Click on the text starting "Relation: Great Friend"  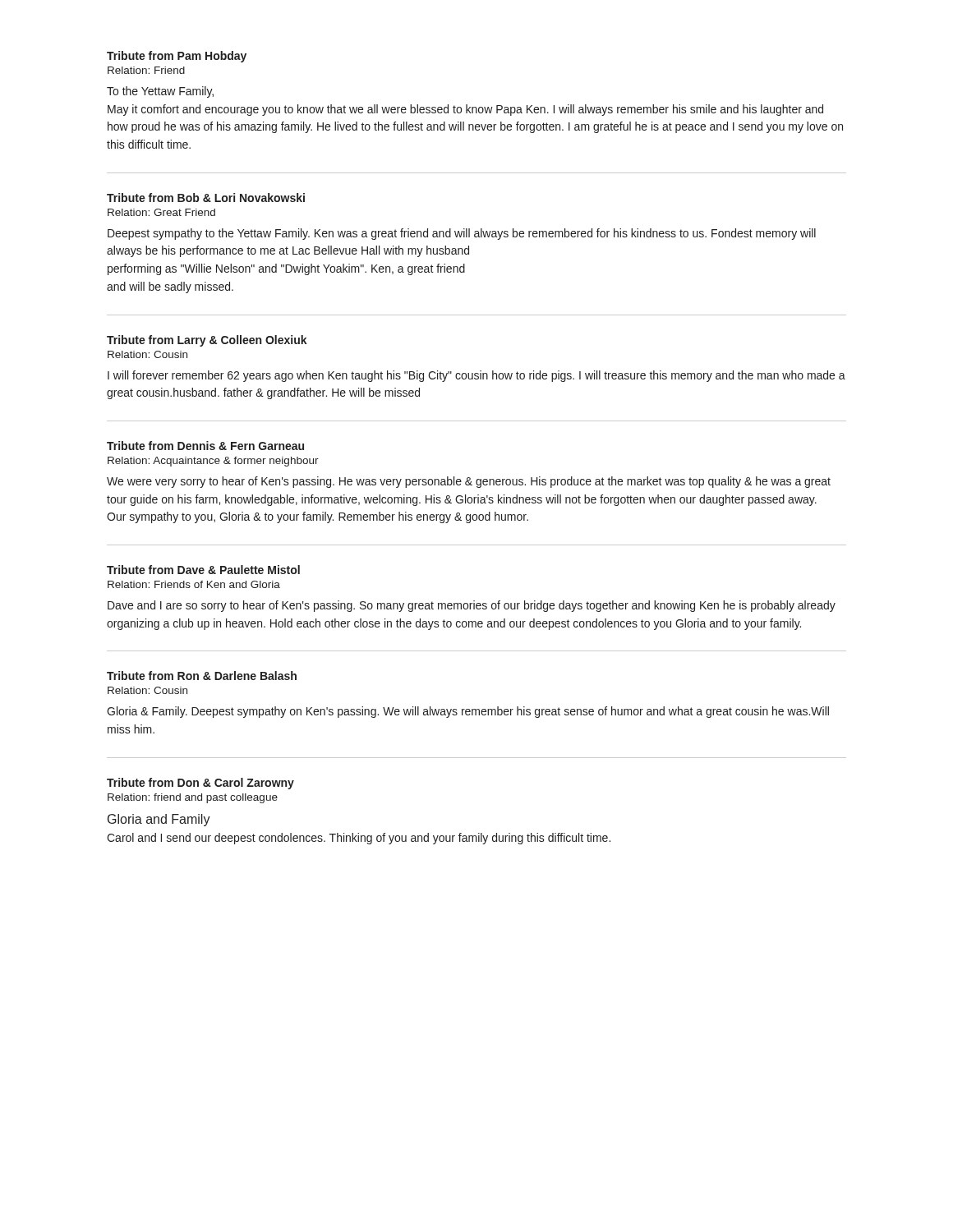click(x=161, y=212)
